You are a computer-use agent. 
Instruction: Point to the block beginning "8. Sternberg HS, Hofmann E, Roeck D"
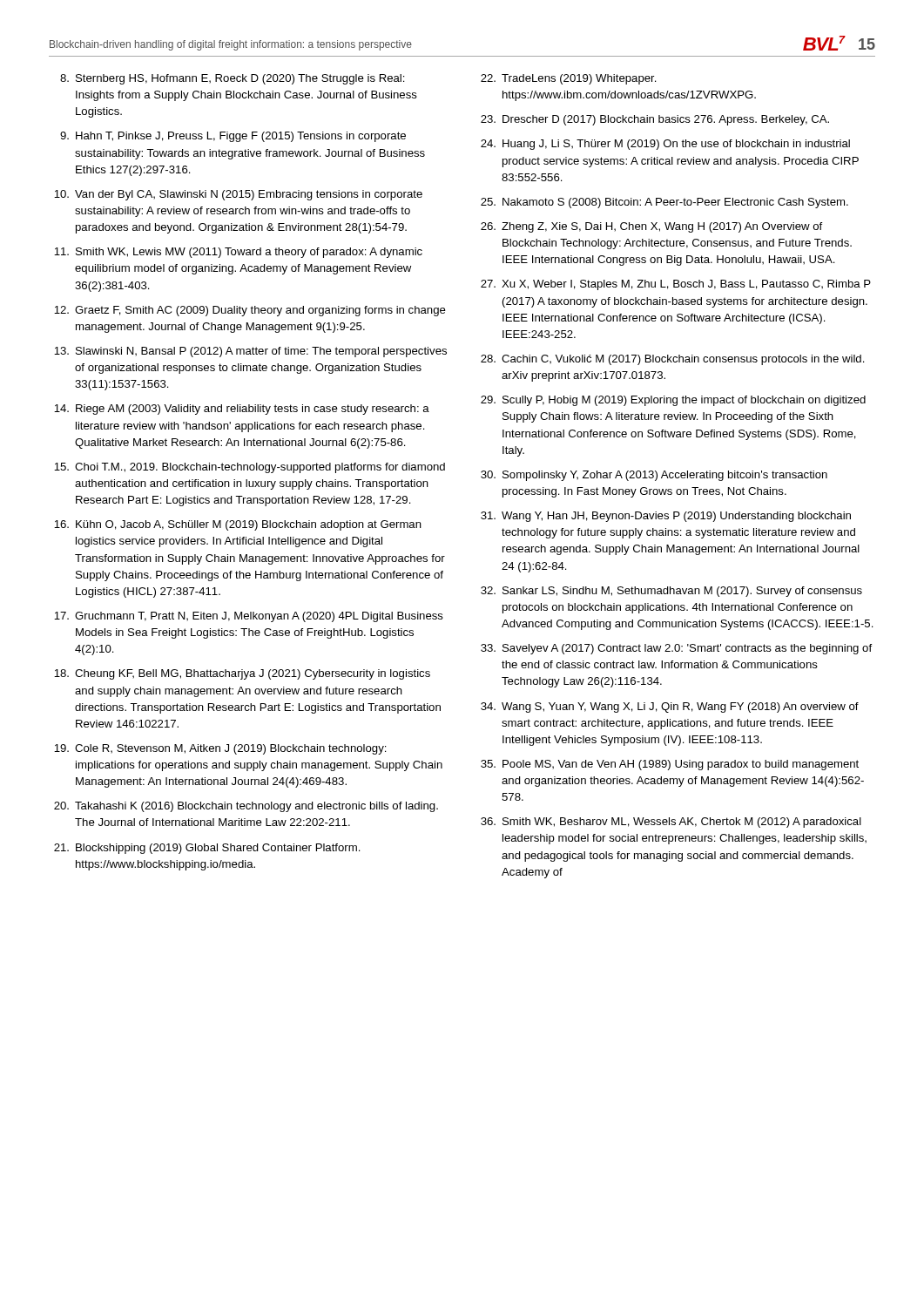click(248, 95)
